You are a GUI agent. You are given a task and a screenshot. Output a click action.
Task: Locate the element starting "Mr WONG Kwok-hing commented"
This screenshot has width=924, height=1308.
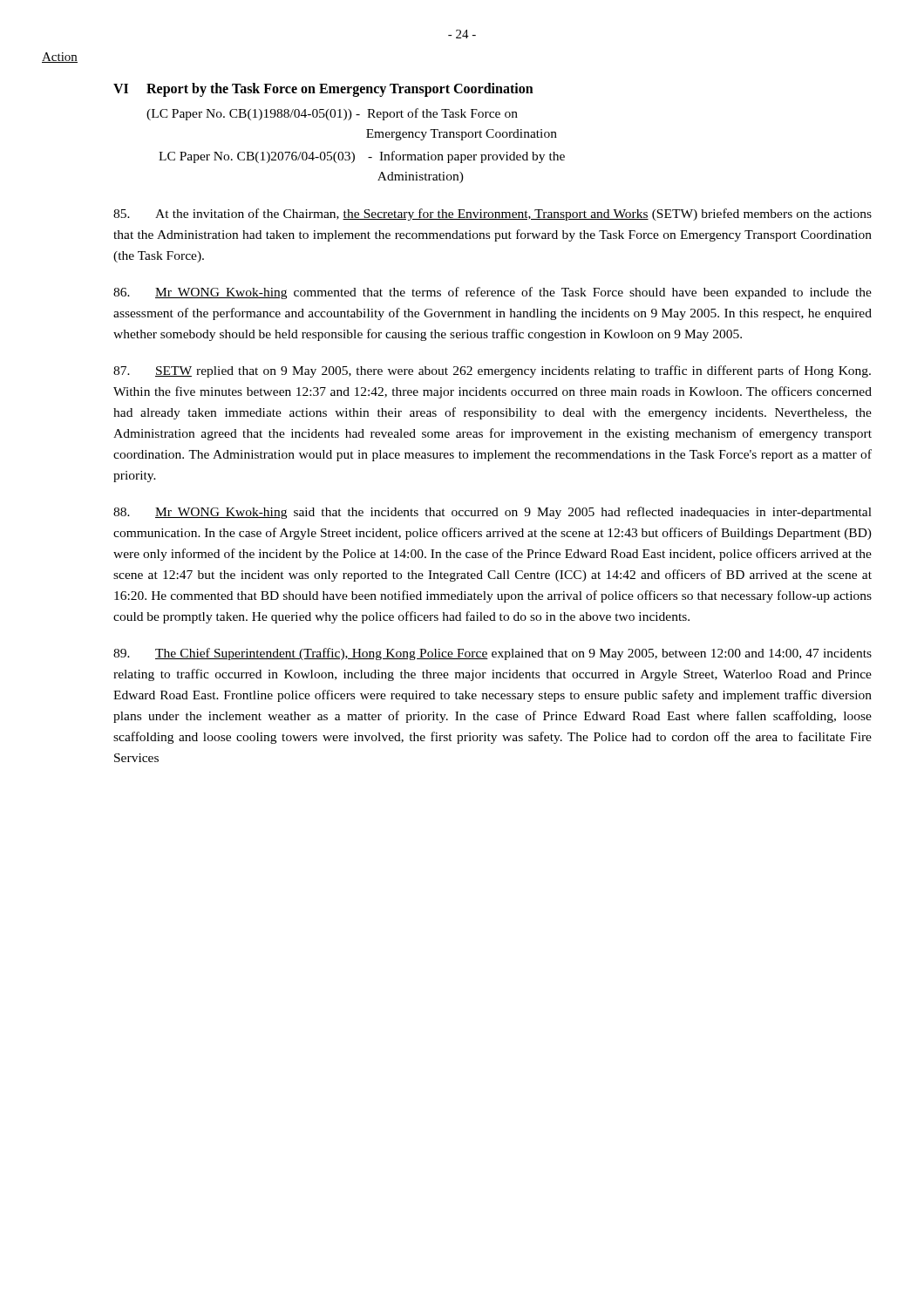coord(492,311)
